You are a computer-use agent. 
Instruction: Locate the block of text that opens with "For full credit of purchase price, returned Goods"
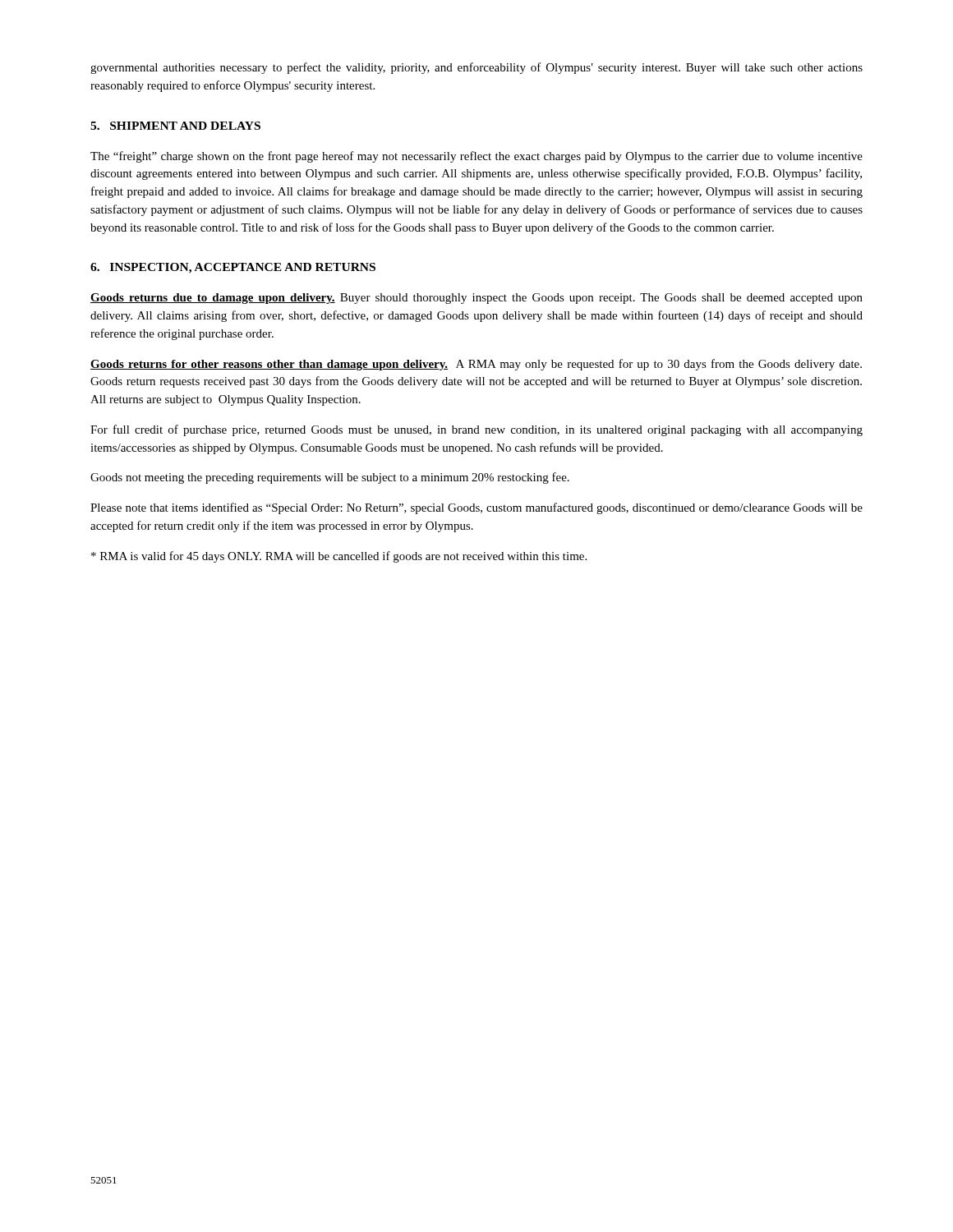click(x=476, y=439)
